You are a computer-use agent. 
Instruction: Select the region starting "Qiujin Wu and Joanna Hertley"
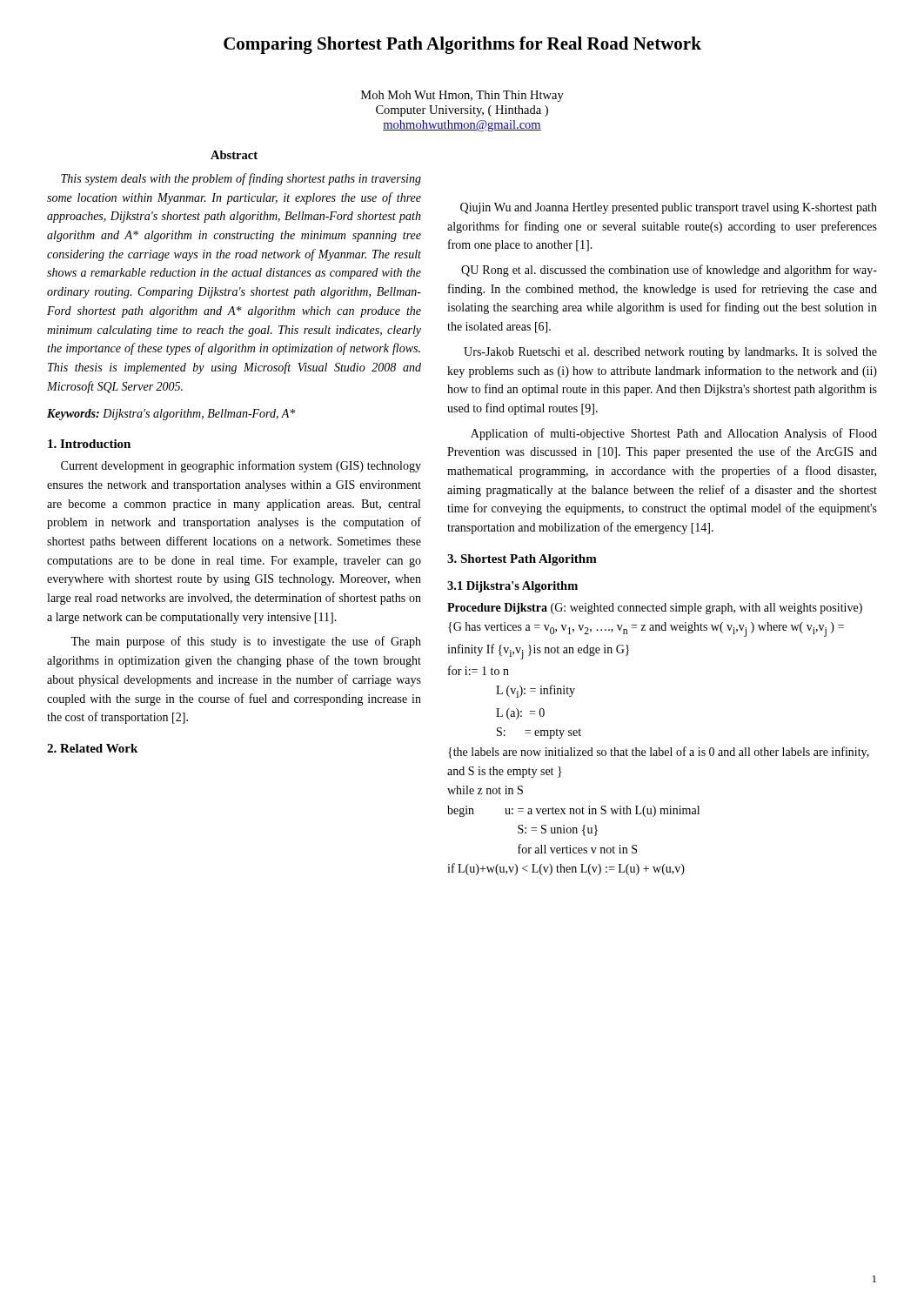pos(662,226)
